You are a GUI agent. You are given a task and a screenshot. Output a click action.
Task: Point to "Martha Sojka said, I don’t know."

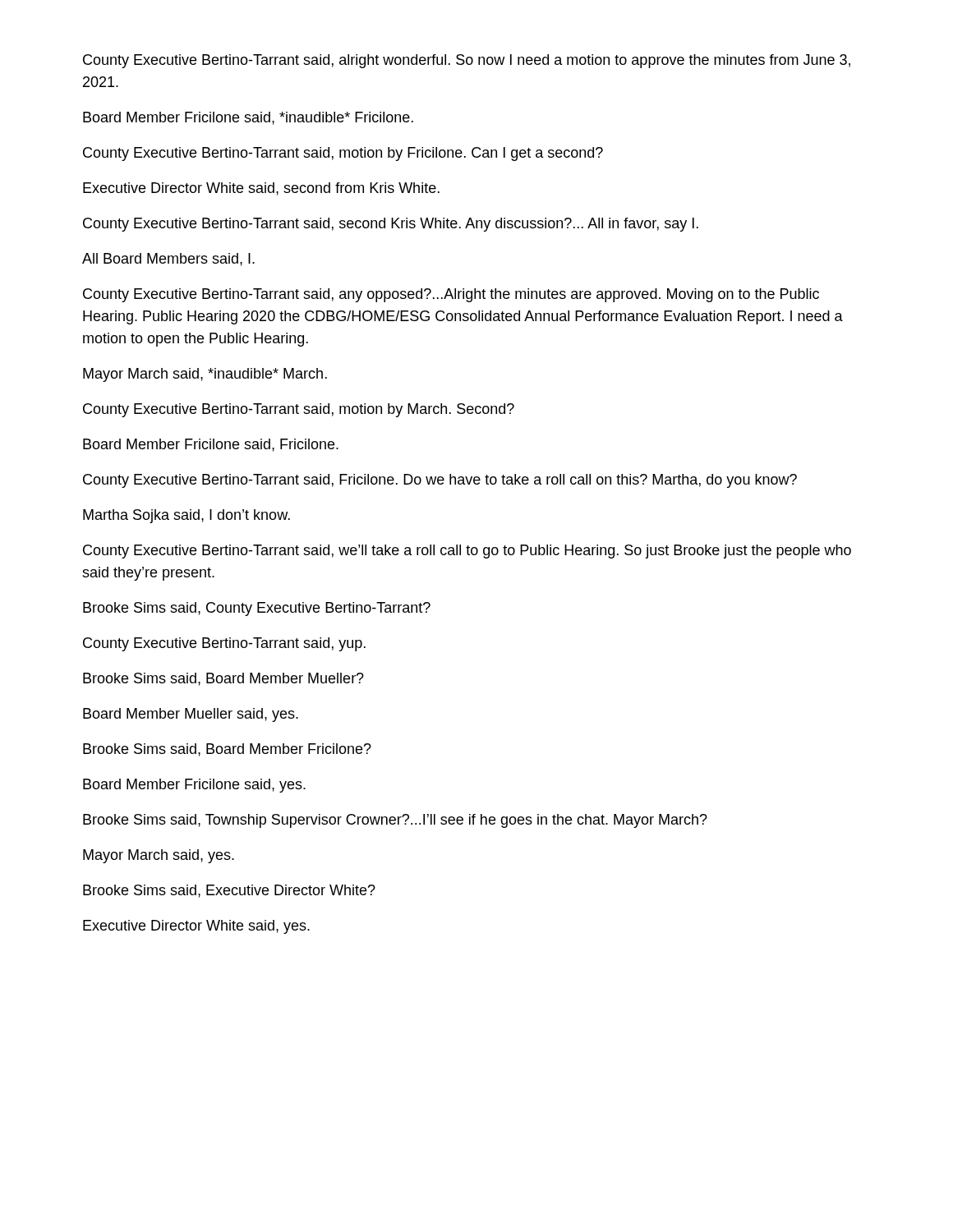pyautogui.click(x=187, y=515)
